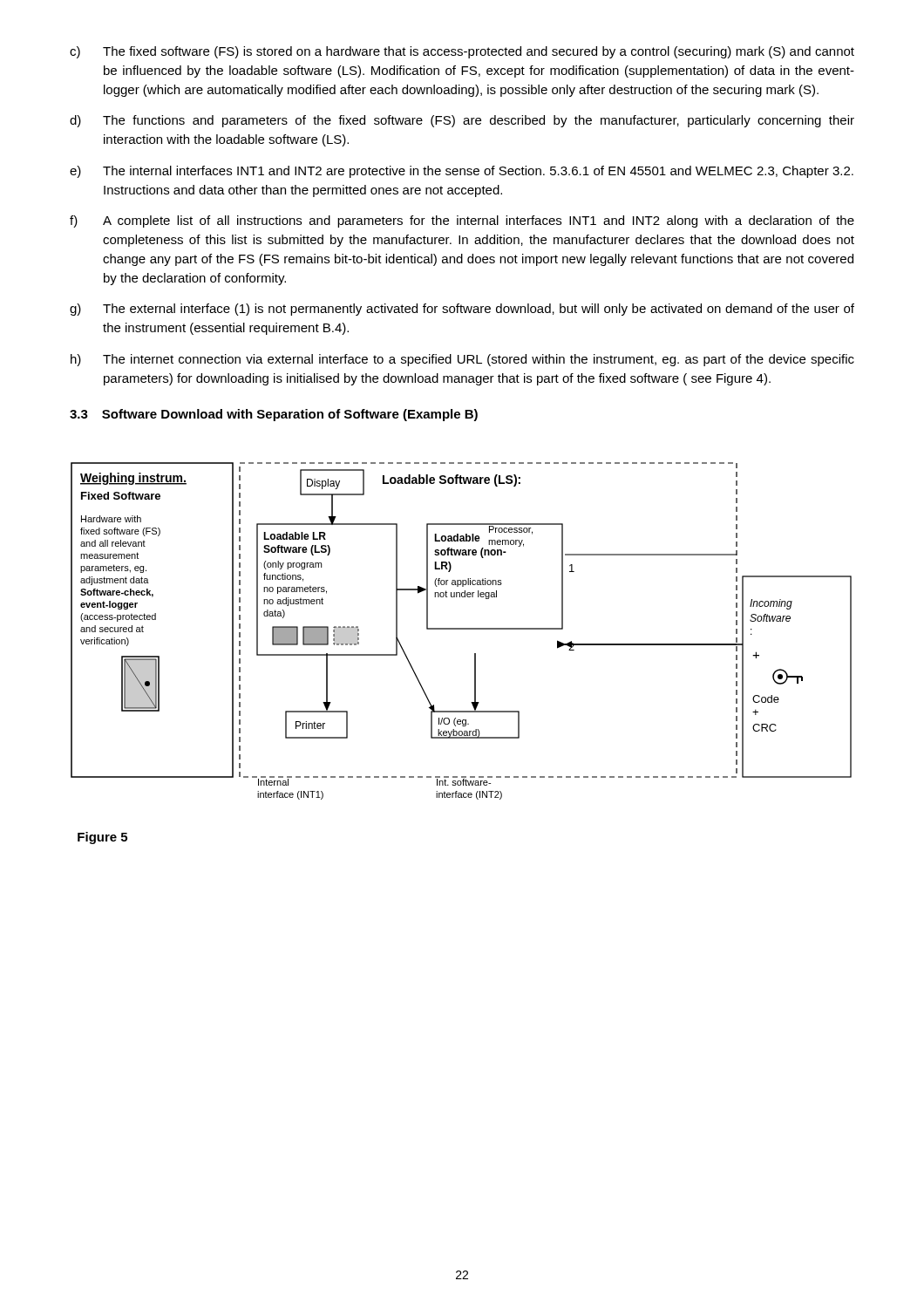This screenshot has height=1308, width=924.
Task: Select the engineering diagram
Action: click(462, 629)
